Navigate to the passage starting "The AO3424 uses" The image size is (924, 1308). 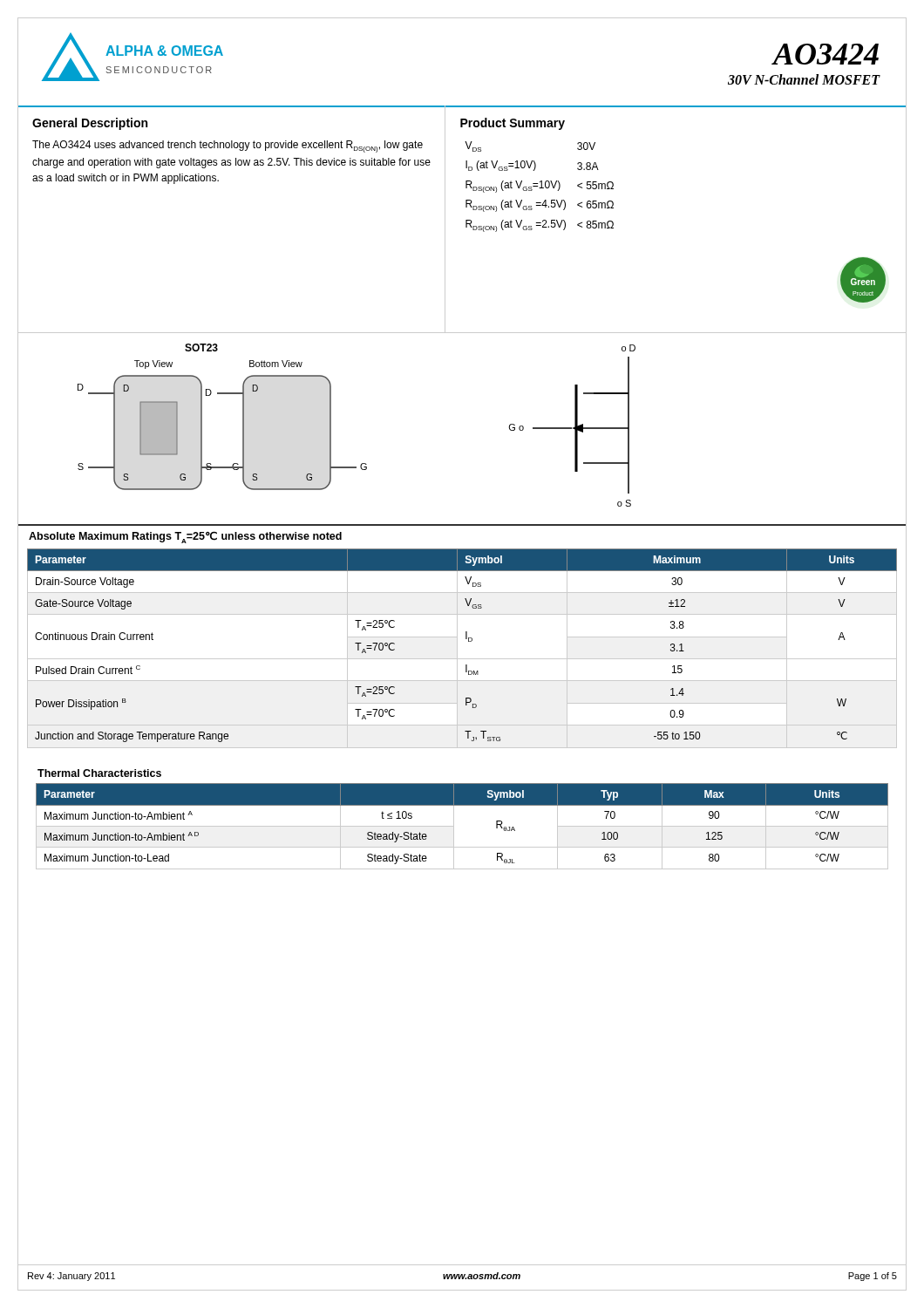pyautogui.click(x=231, y=161)
